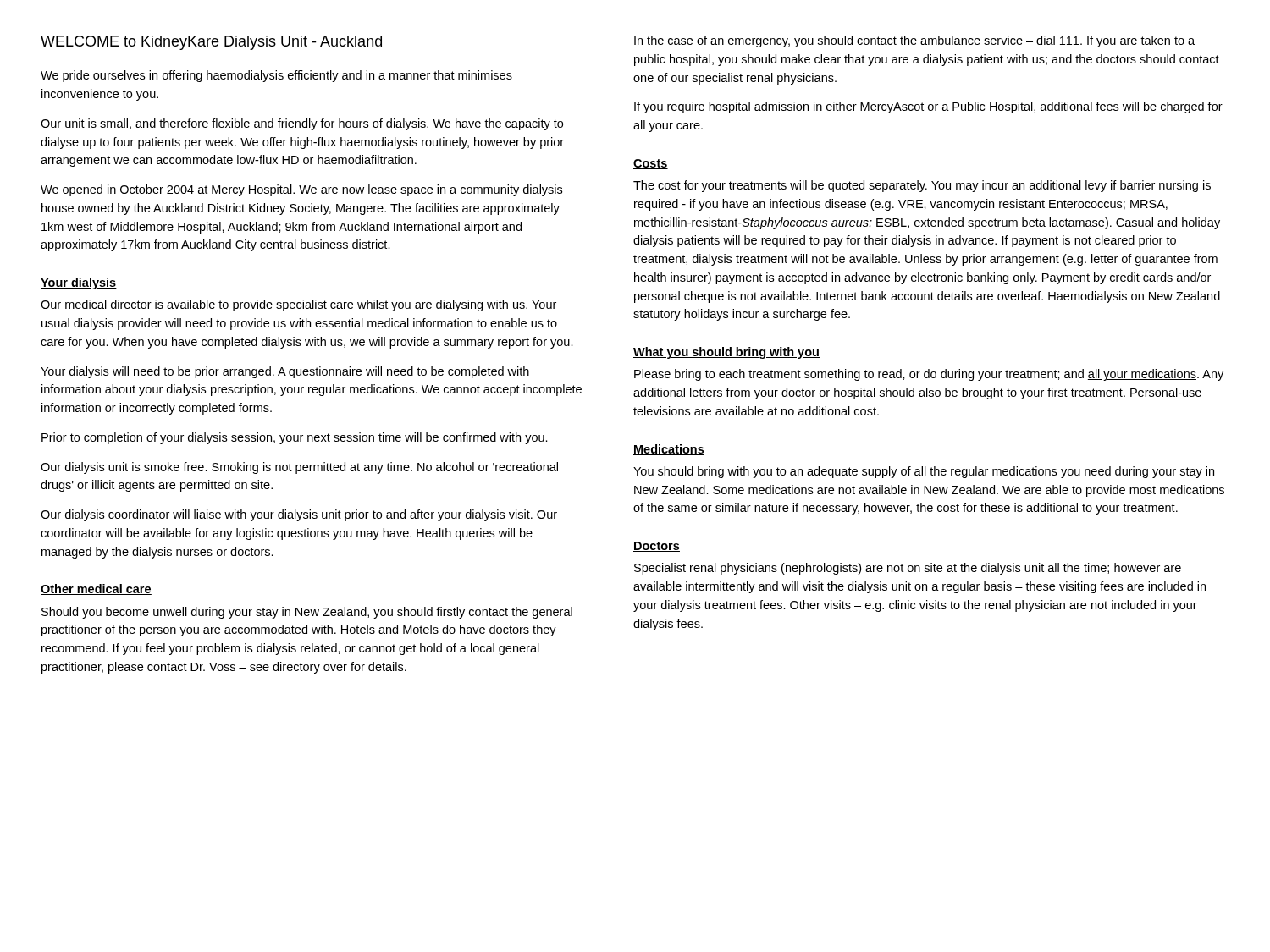Click the passage that begins "If you require hospital"

pyautogui.click(x=928, y=116)
